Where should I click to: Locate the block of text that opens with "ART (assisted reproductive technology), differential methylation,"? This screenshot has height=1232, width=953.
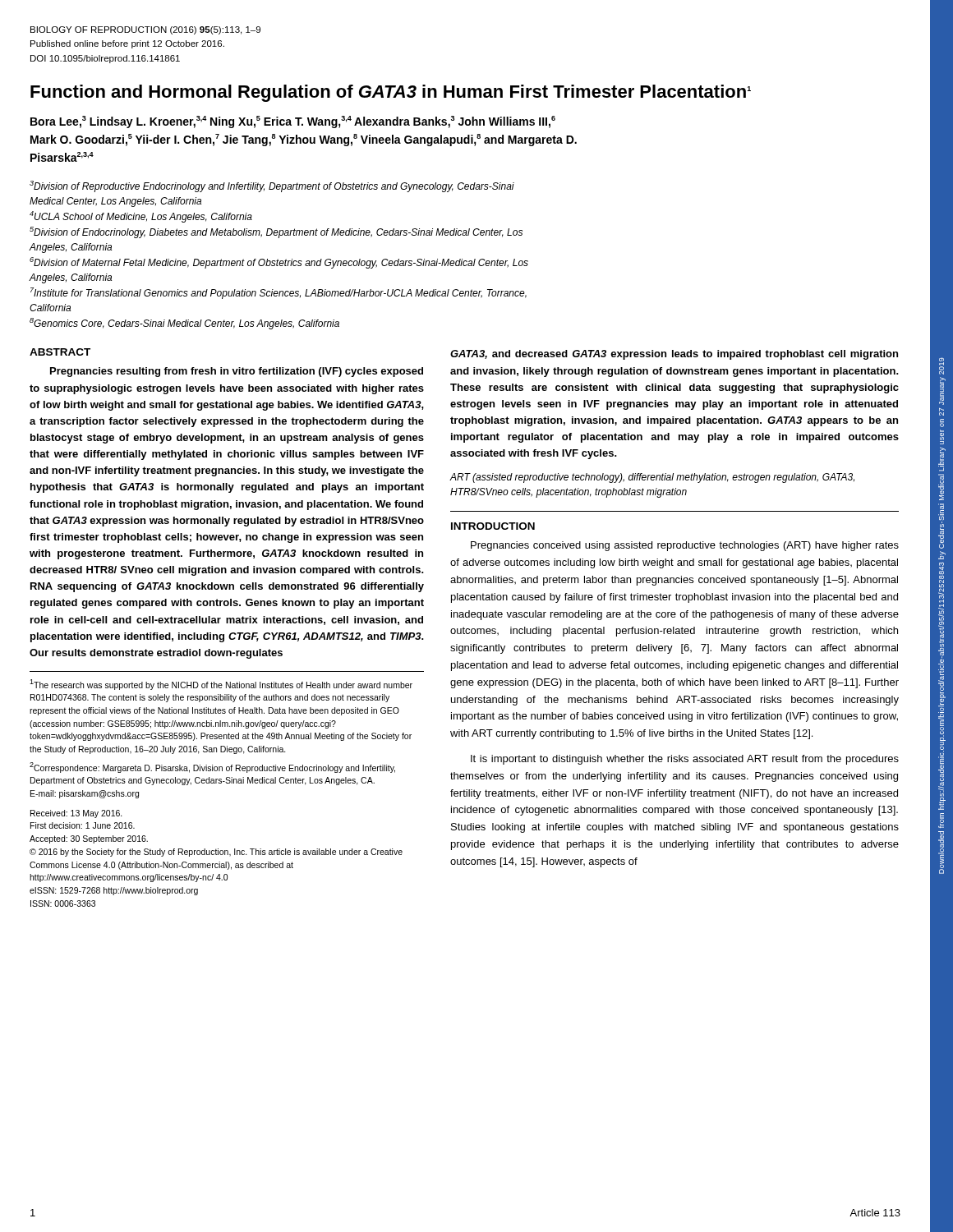point(653,485)
